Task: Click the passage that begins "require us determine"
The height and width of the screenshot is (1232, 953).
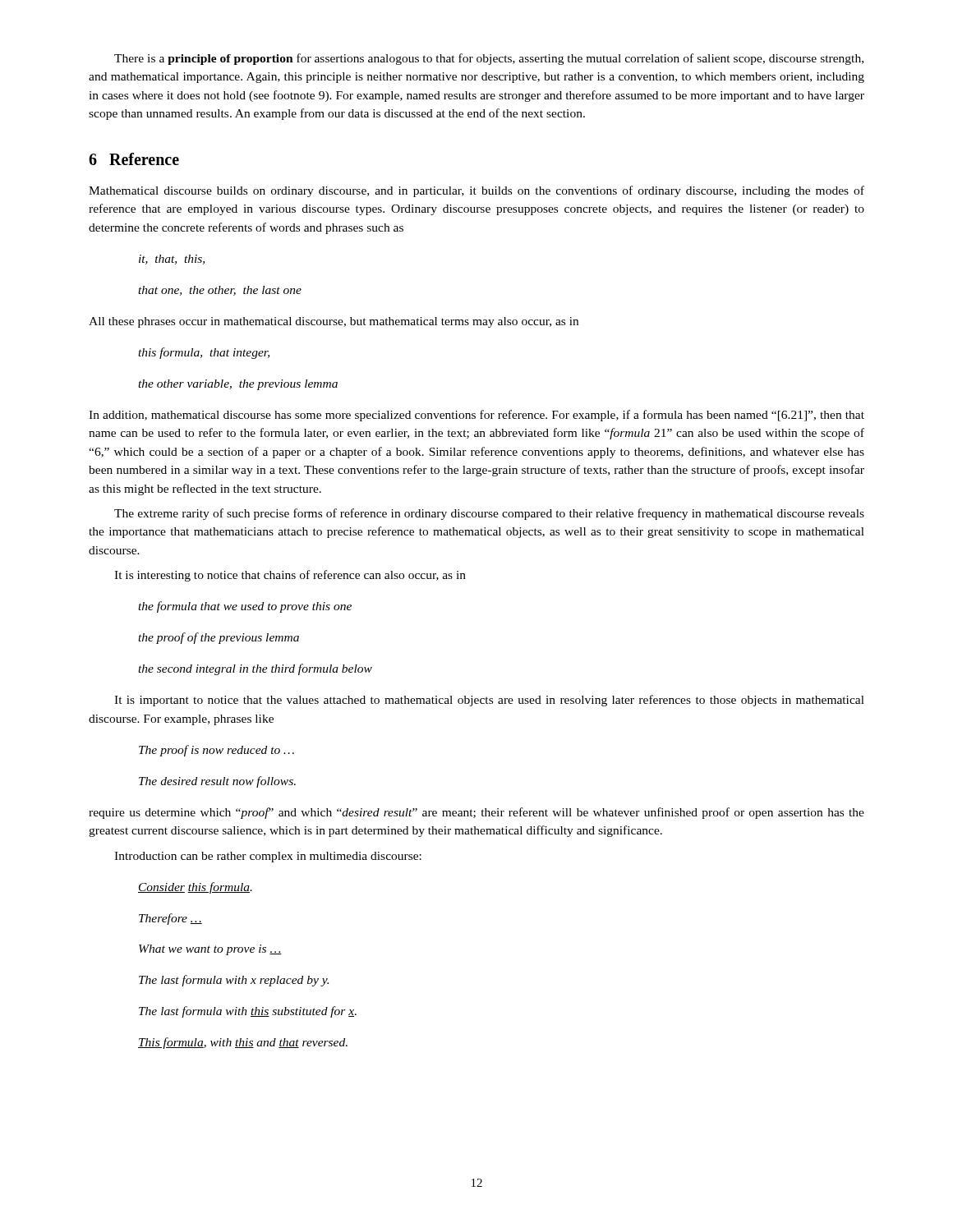Action: point(476,821)
